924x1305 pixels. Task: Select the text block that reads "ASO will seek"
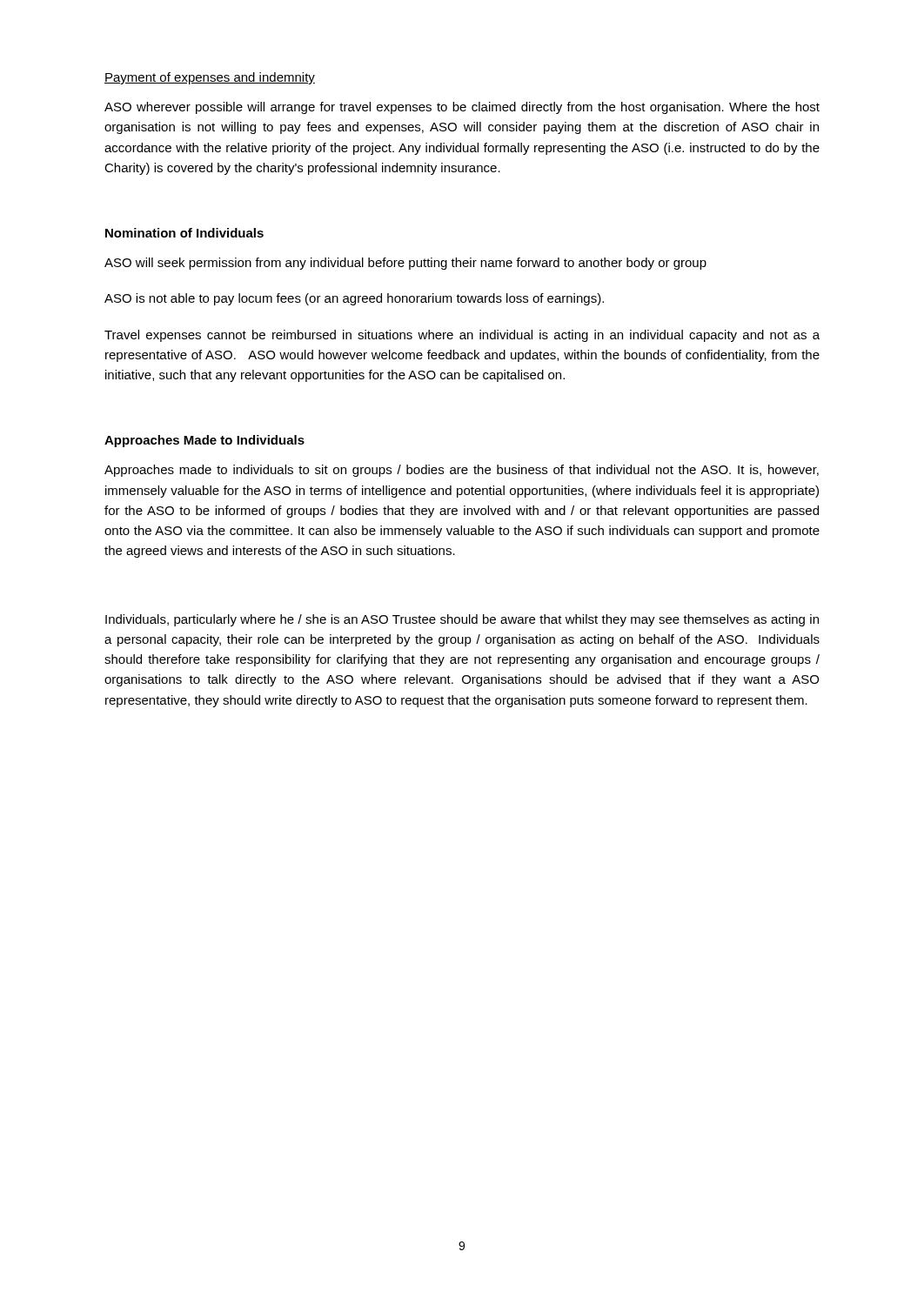tap(405, 262)
